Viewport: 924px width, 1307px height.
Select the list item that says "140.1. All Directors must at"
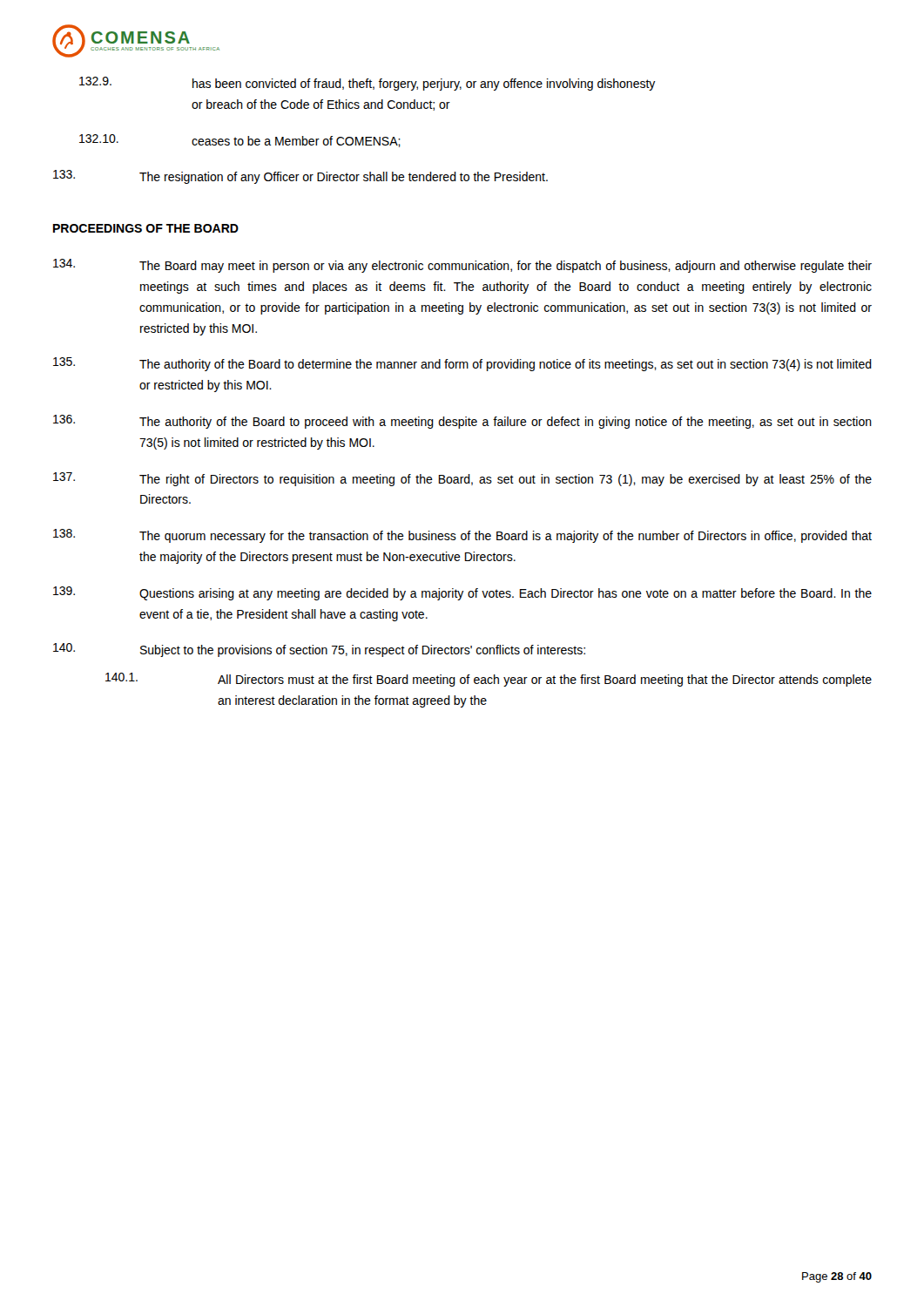click(462, 691)
